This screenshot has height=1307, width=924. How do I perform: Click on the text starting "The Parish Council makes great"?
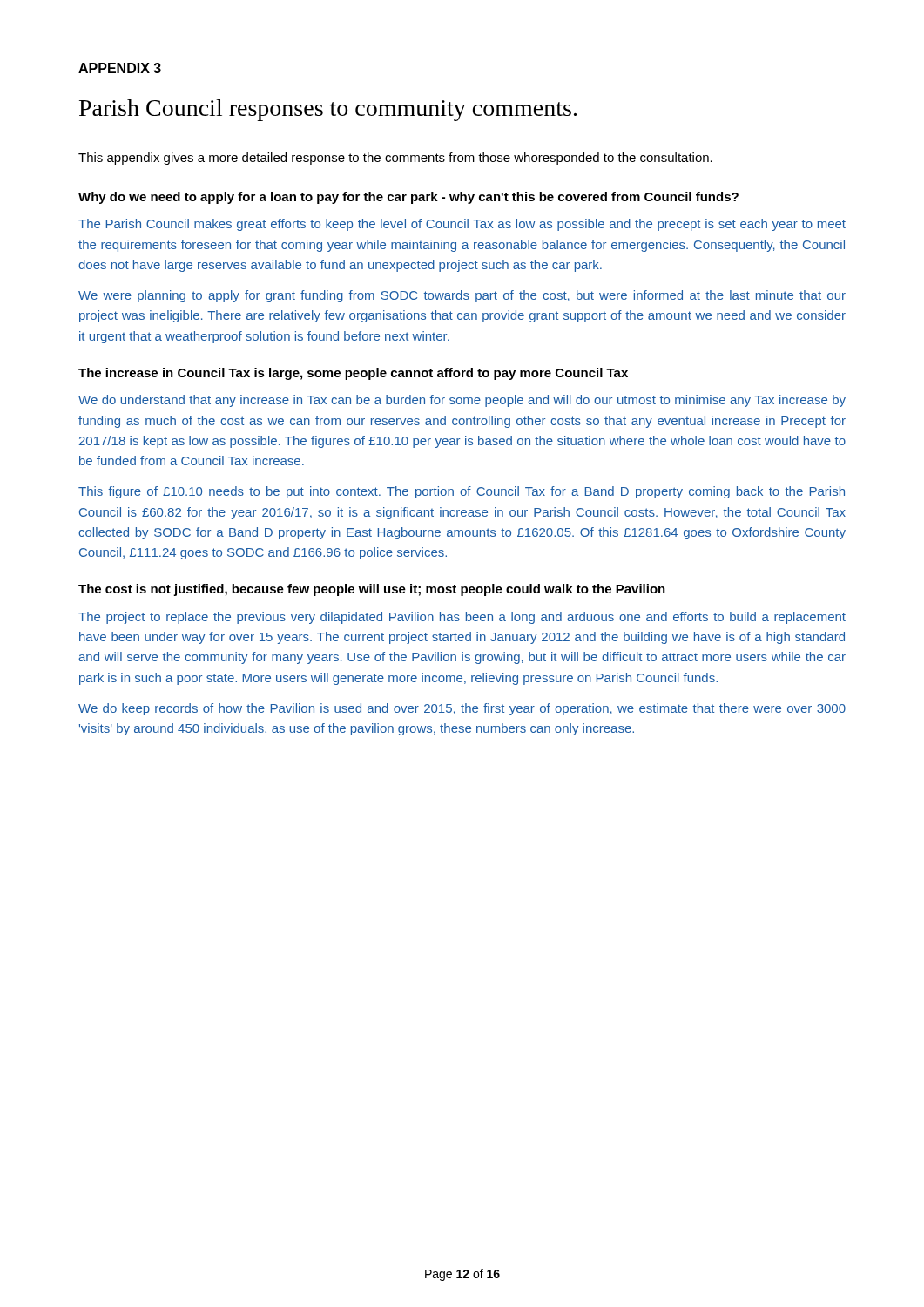click(462, 244)
